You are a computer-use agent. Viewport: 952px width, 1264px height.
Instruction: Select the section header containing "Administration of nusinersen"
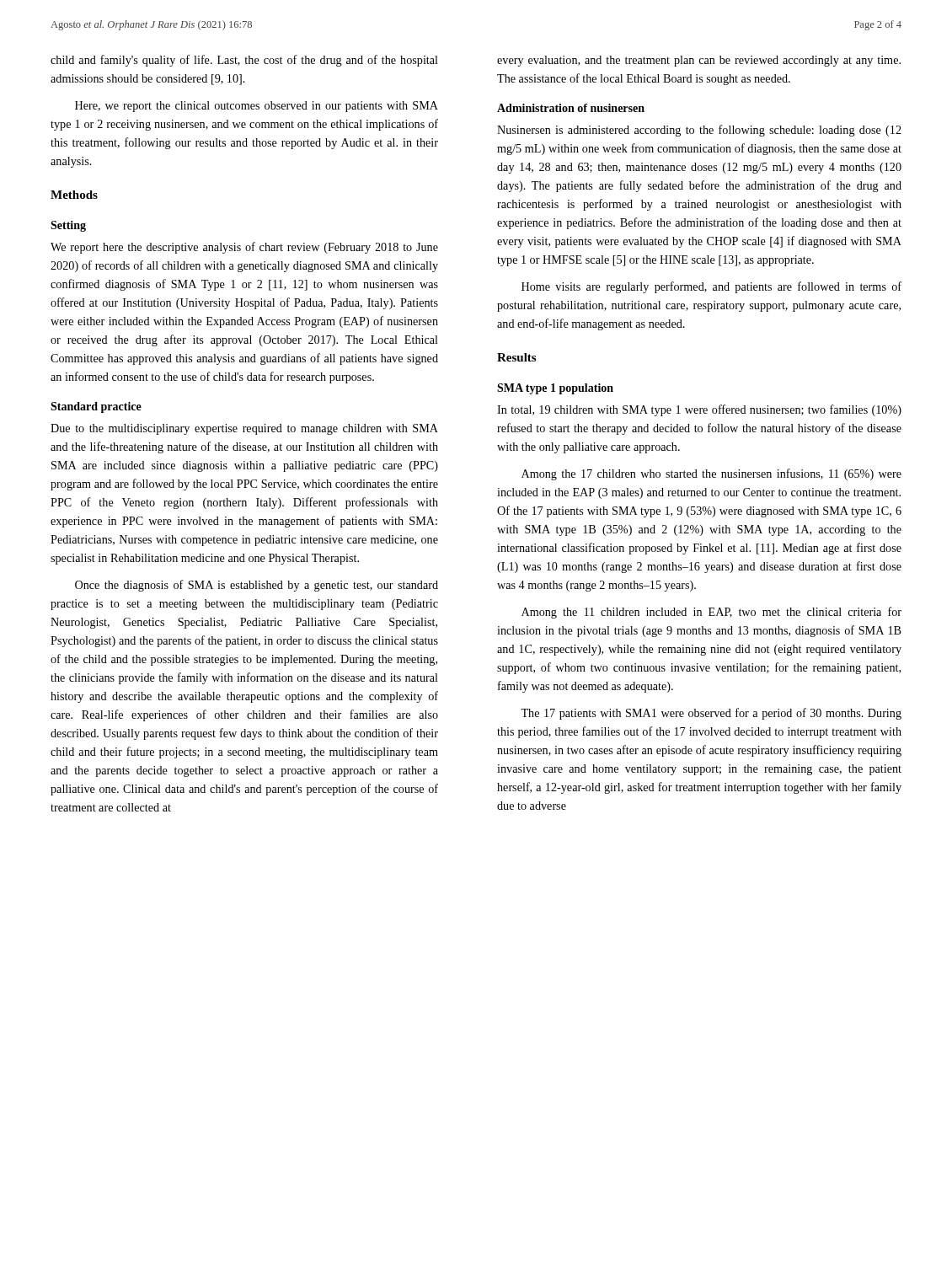pos(571,108)
